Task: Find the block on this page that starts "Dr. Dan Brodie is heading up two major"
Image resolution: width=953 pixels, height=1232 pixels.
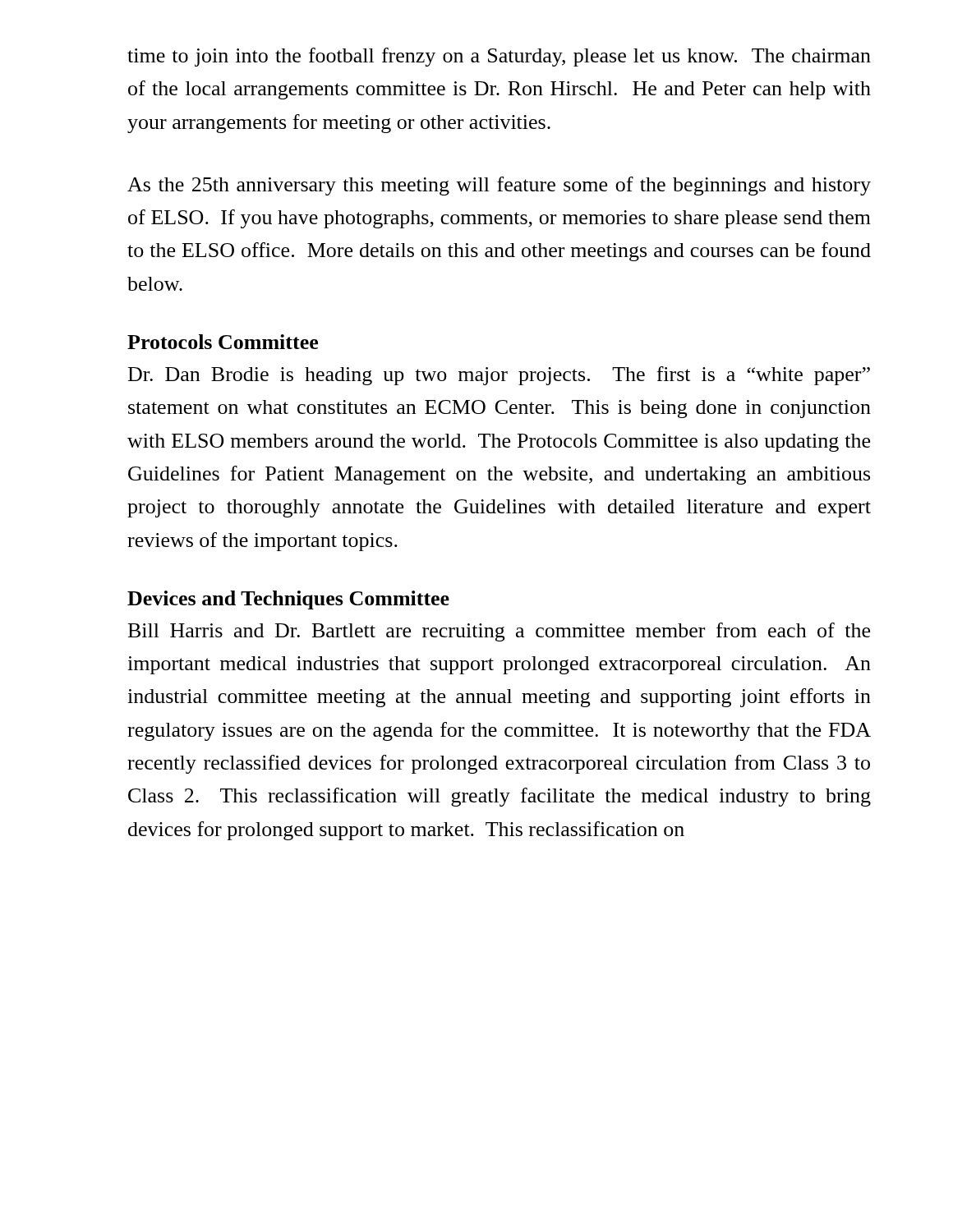Action: [x=499, y=457]
